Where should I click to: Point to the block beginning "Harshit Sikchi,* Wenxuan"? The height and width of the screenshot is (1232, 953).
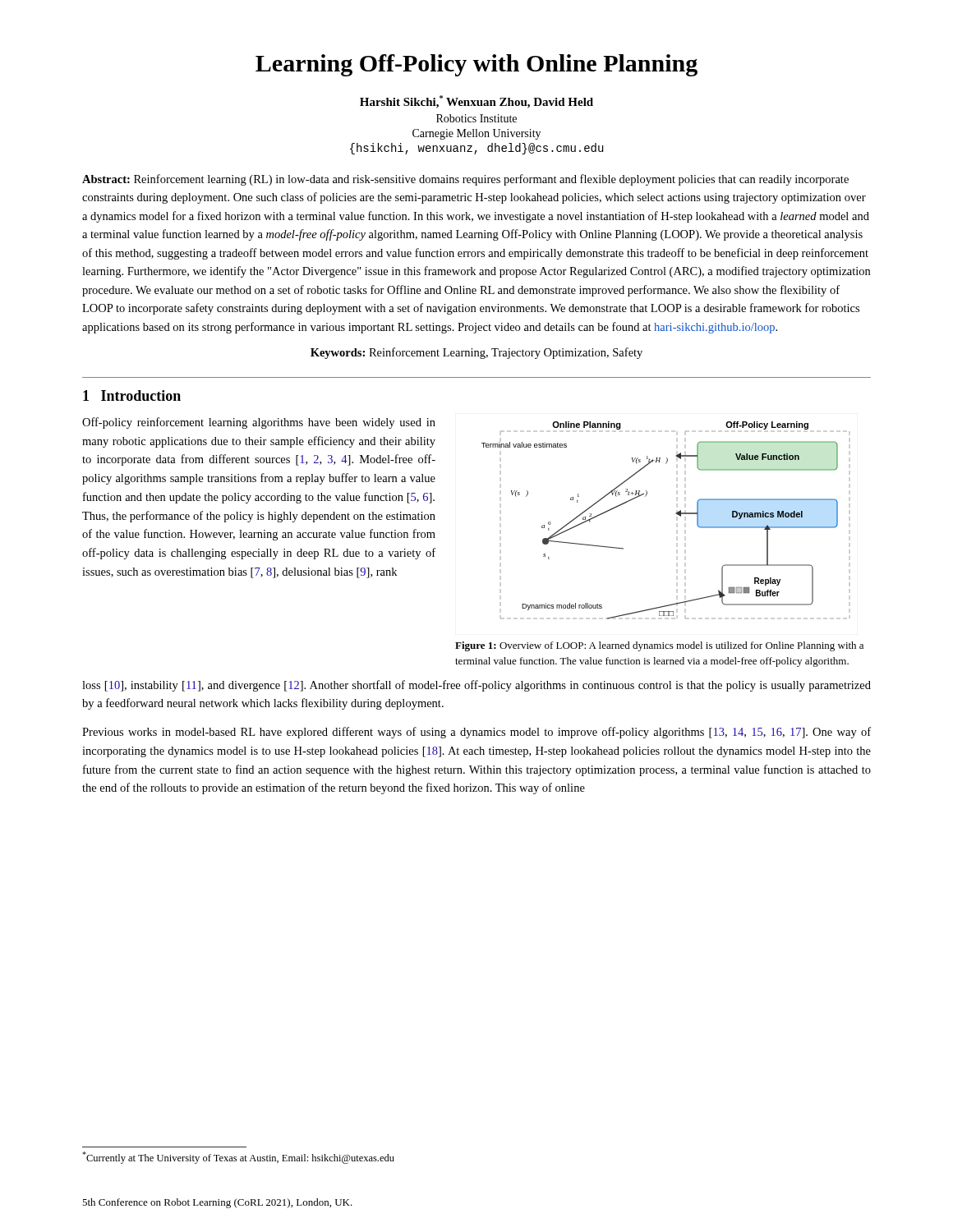(x=476, y=124)
